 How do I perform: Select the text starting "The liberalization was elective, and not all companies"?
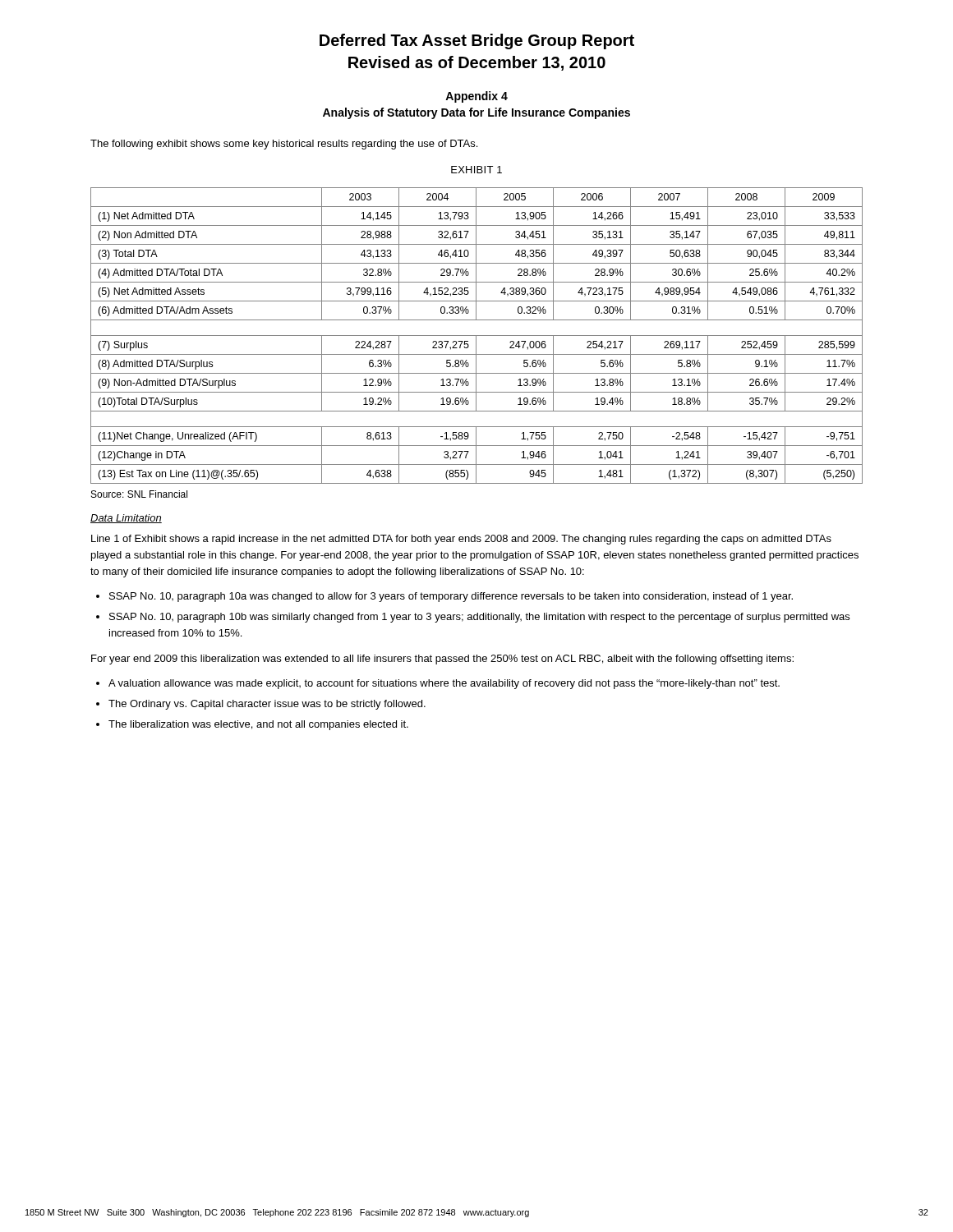coord(259,724)
